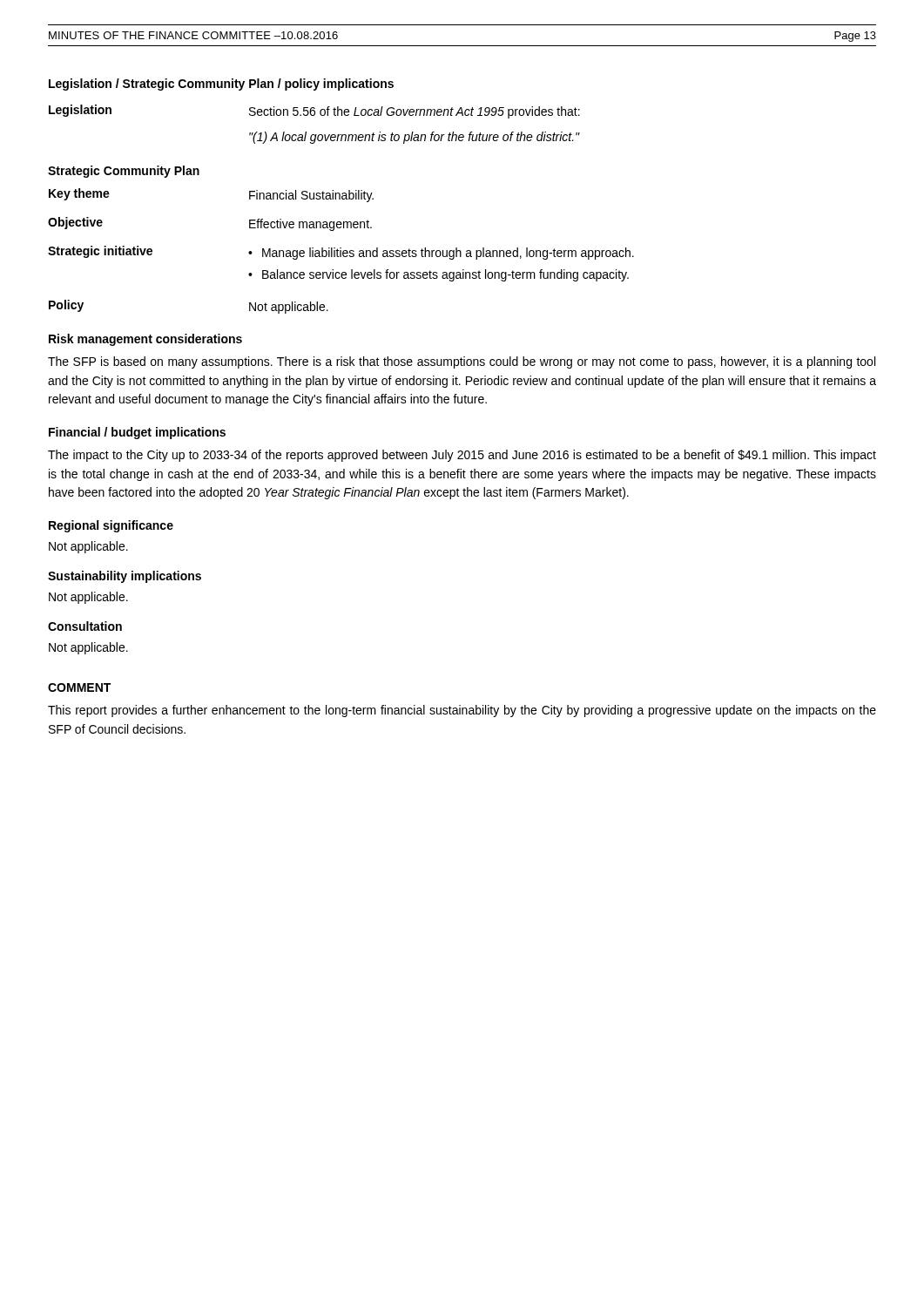Find the text containing "Strategic Community Plan"
The image size is (924, 1307).
tap(124, 172)
